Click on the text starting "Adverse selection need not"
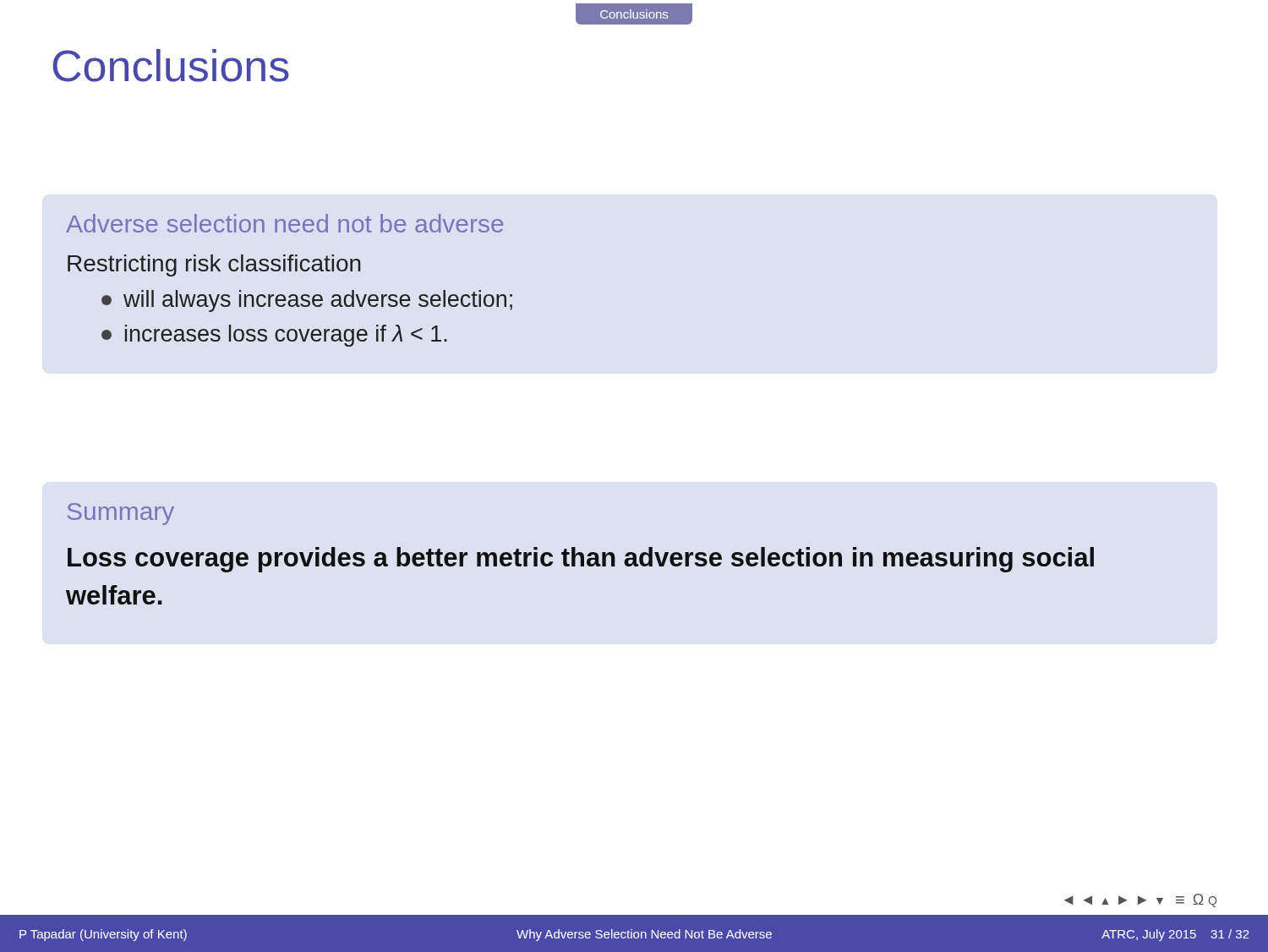 pos(285,224)
